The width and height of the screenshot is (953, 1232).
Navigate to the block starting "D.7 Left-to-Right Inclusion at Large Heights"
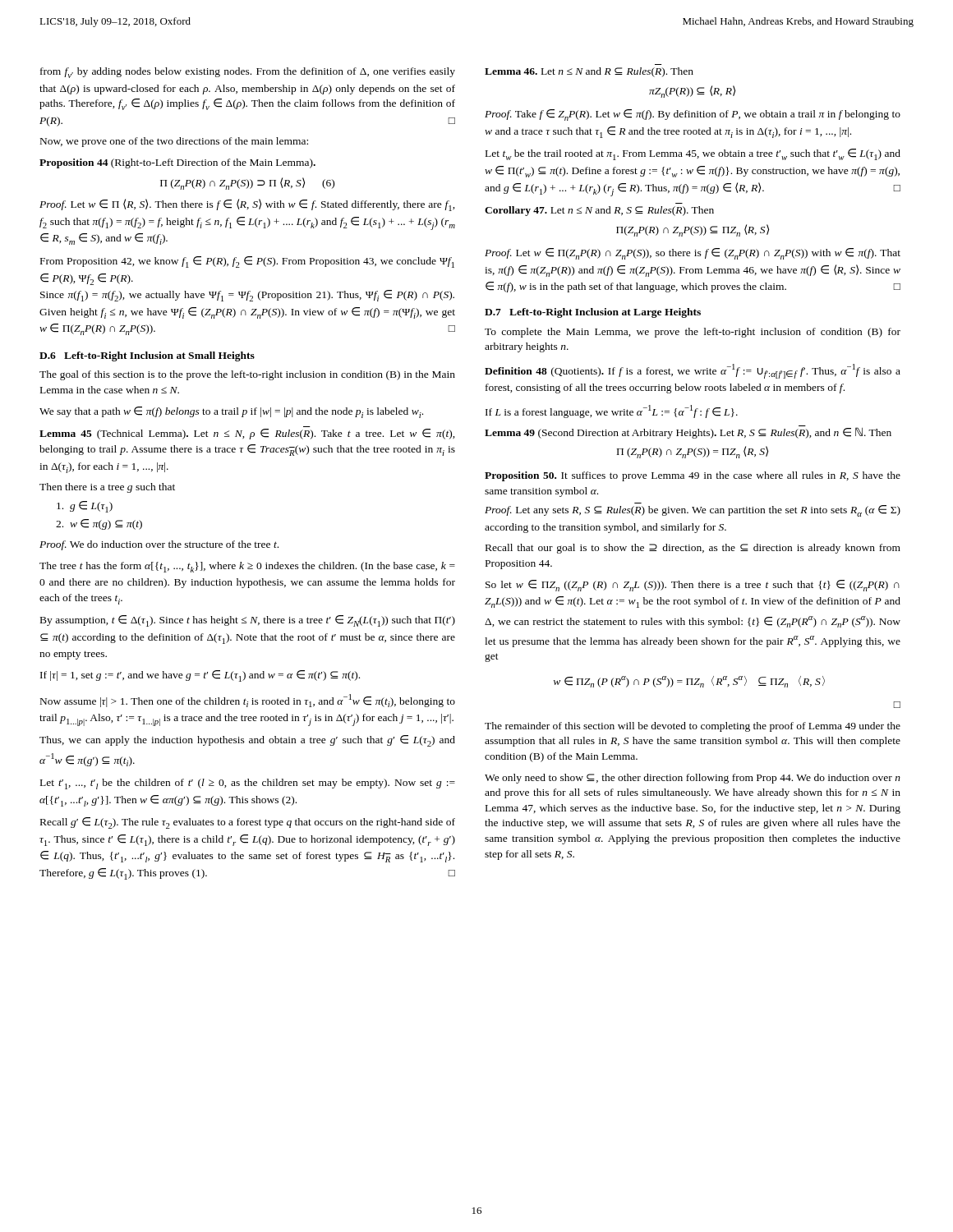pyautogui.click(x=593, y=312)
